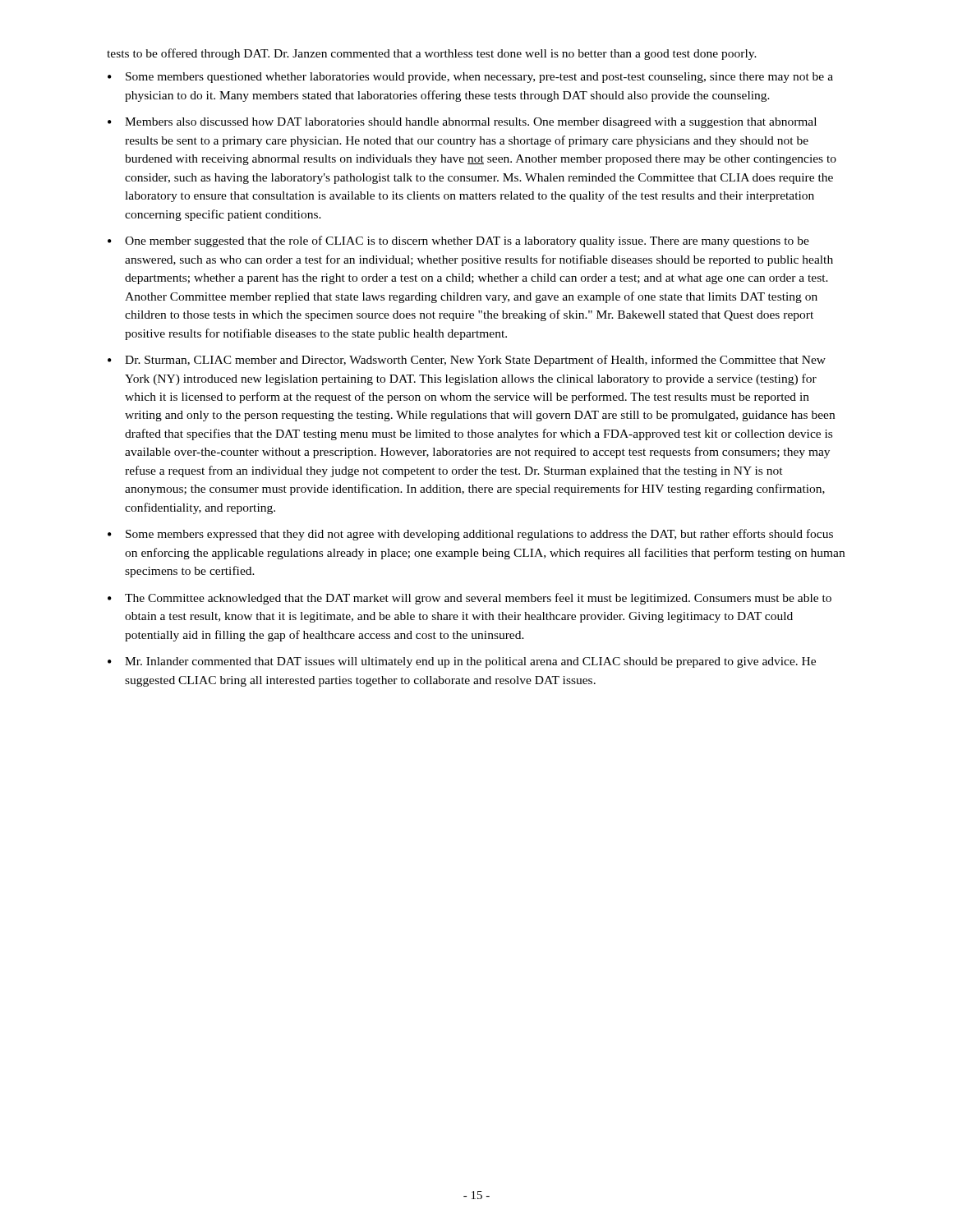Locate the list item containing "• Some members questioned whether laboratories would"
This screenshot has height=1232, width=953.
(x=476, y=86)
